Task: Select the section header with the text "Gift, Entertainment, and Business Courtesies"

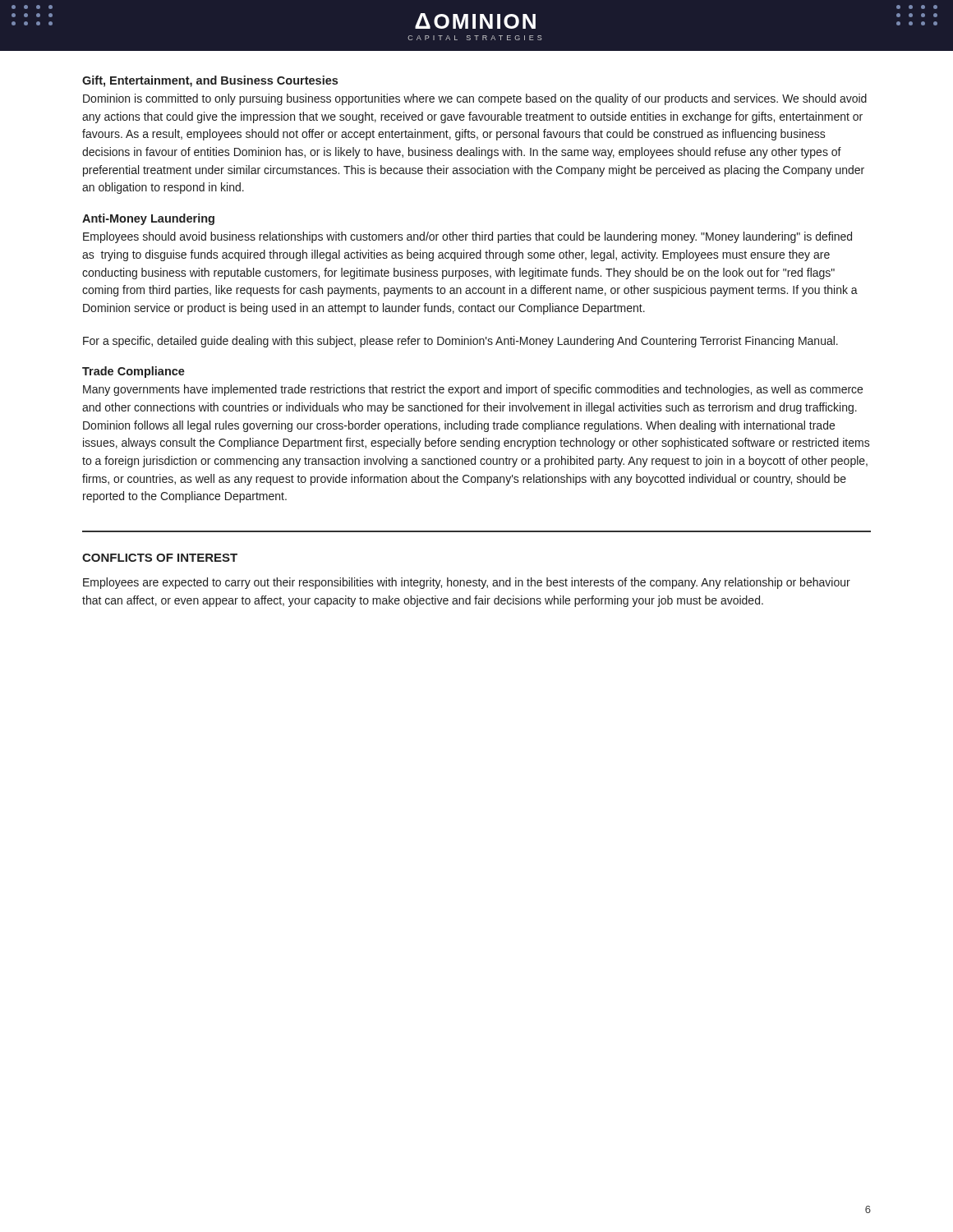Action: point(210,81)
